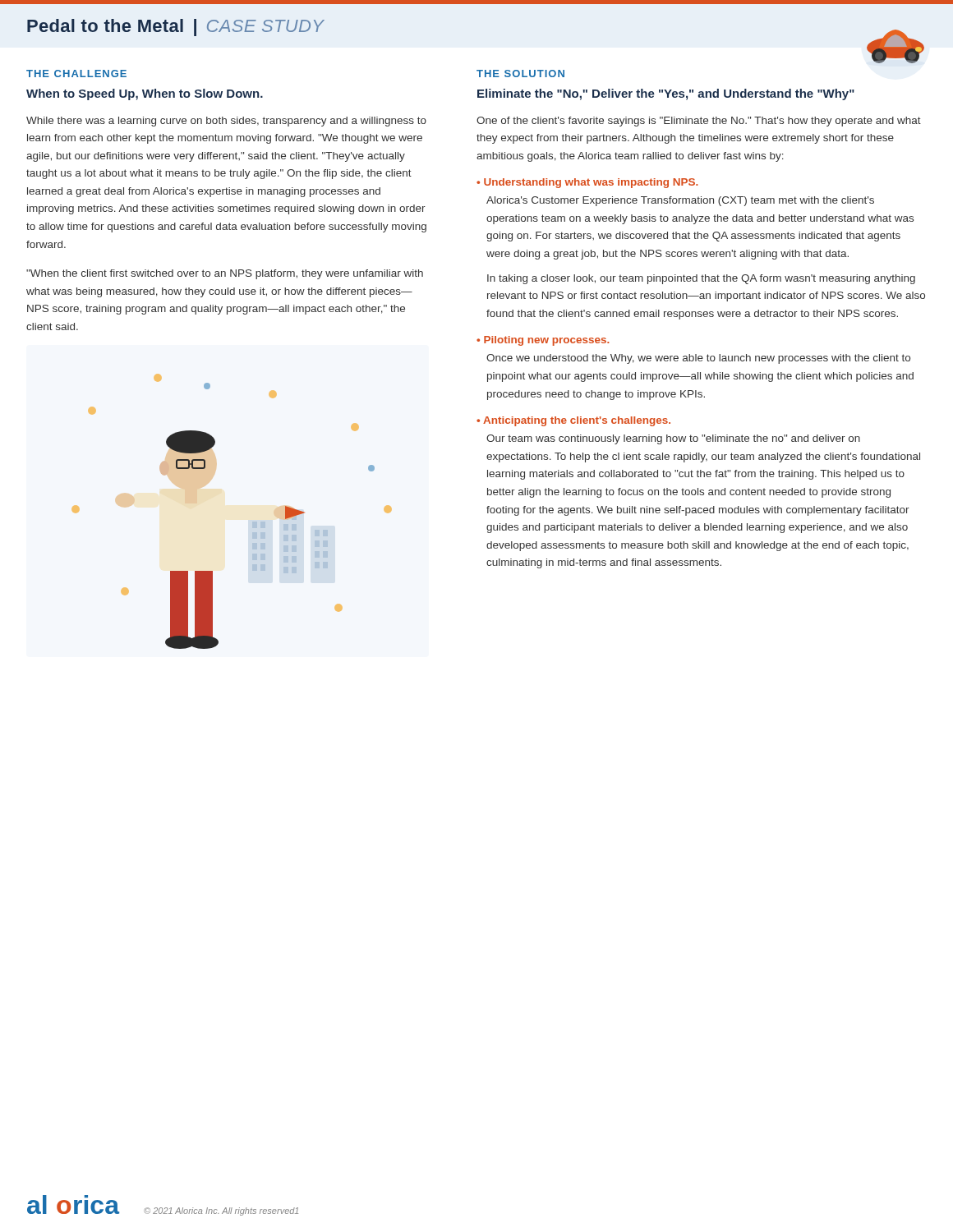This screenshot has width=953, height=1232.
Task: Click the passage that begins "When to Speed Up, When to"
Action: [x=145, y=93]
